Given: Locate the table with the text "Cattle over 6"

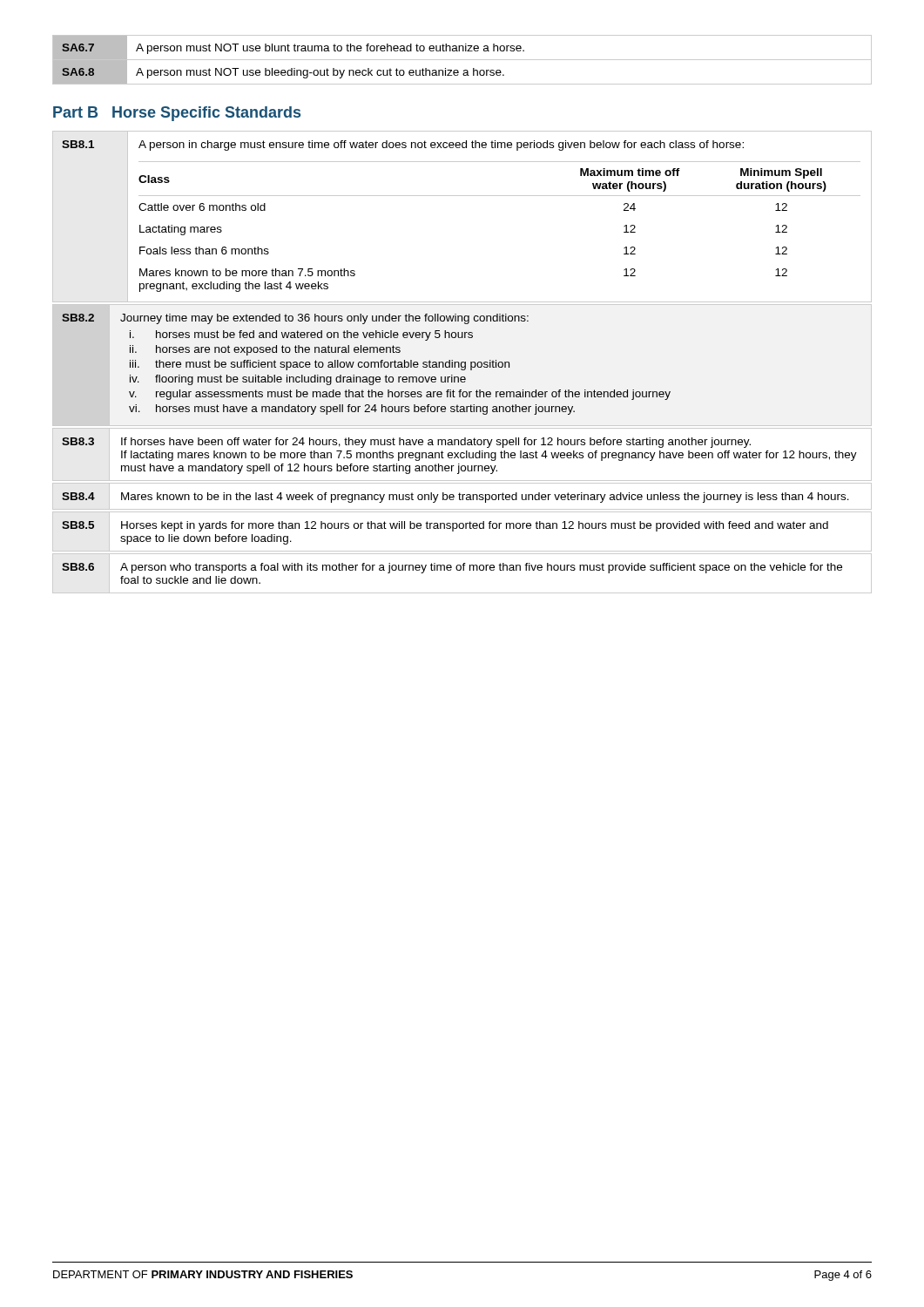Looking at the screenshot, I should [x=462, y=217].
